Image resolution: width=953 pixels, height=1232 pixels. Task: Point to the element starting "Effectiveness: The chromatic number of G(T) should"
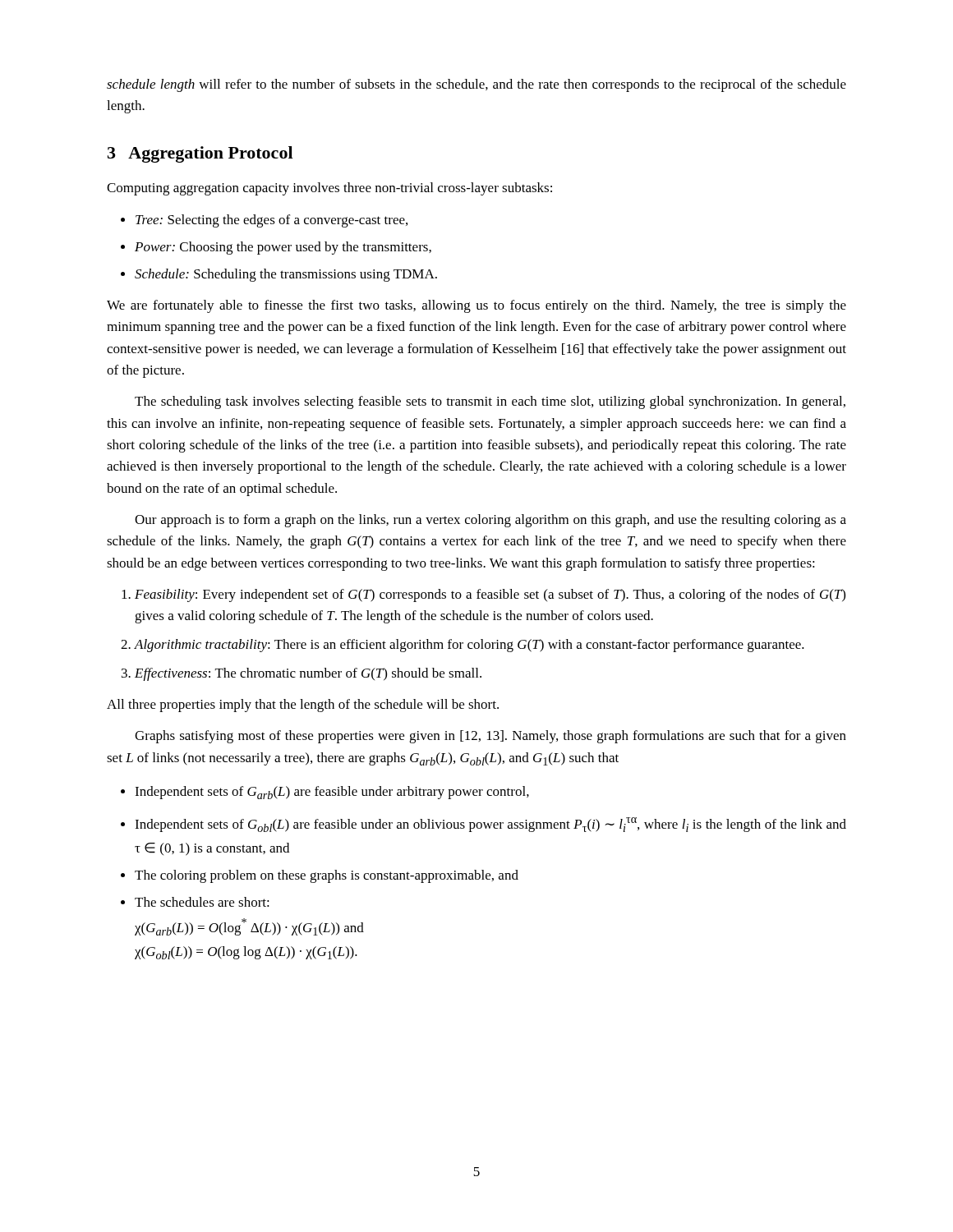(309, 673)
